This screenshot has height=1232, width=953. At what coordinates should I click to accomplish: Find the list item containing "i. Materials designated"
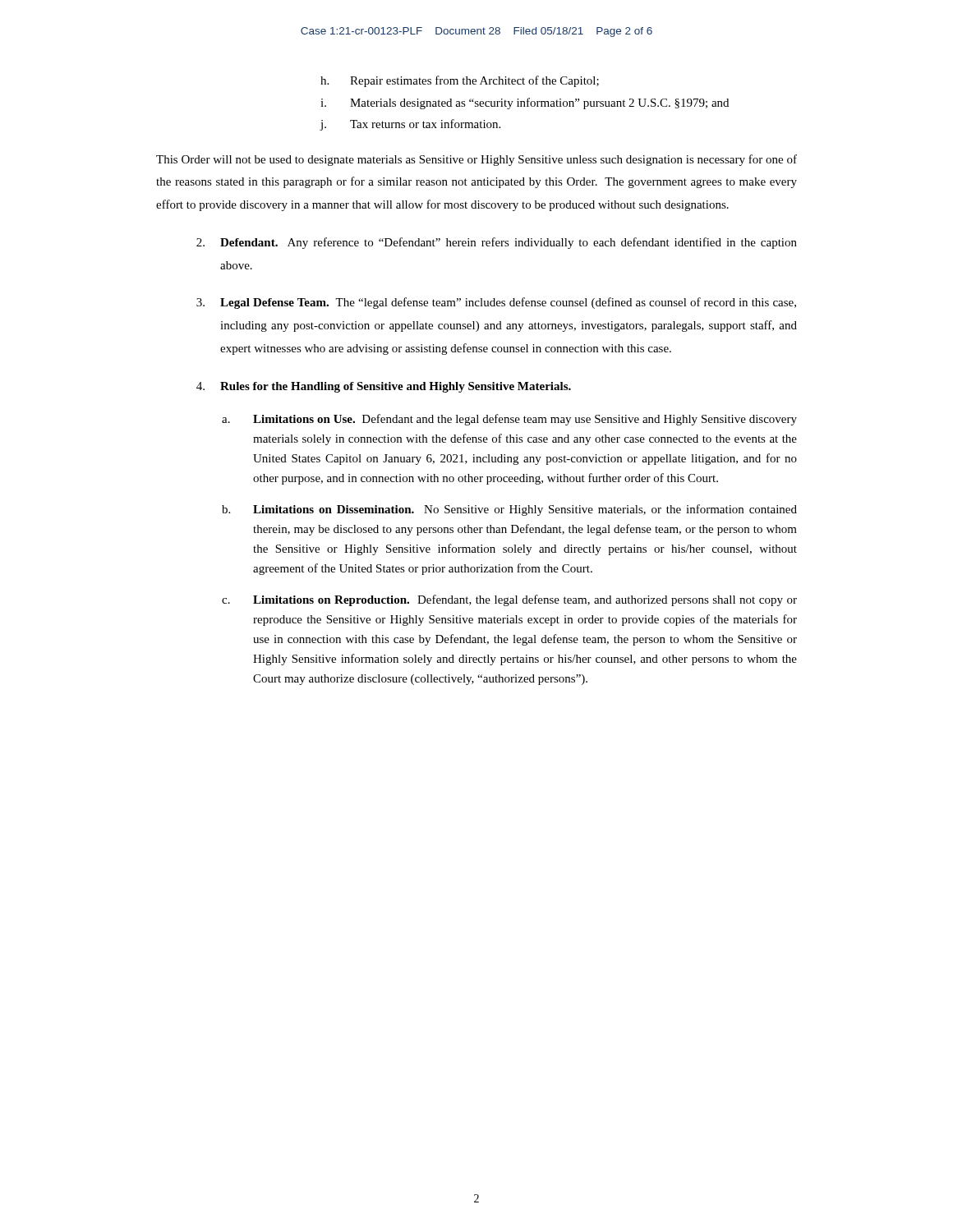(x=525, y=103)
